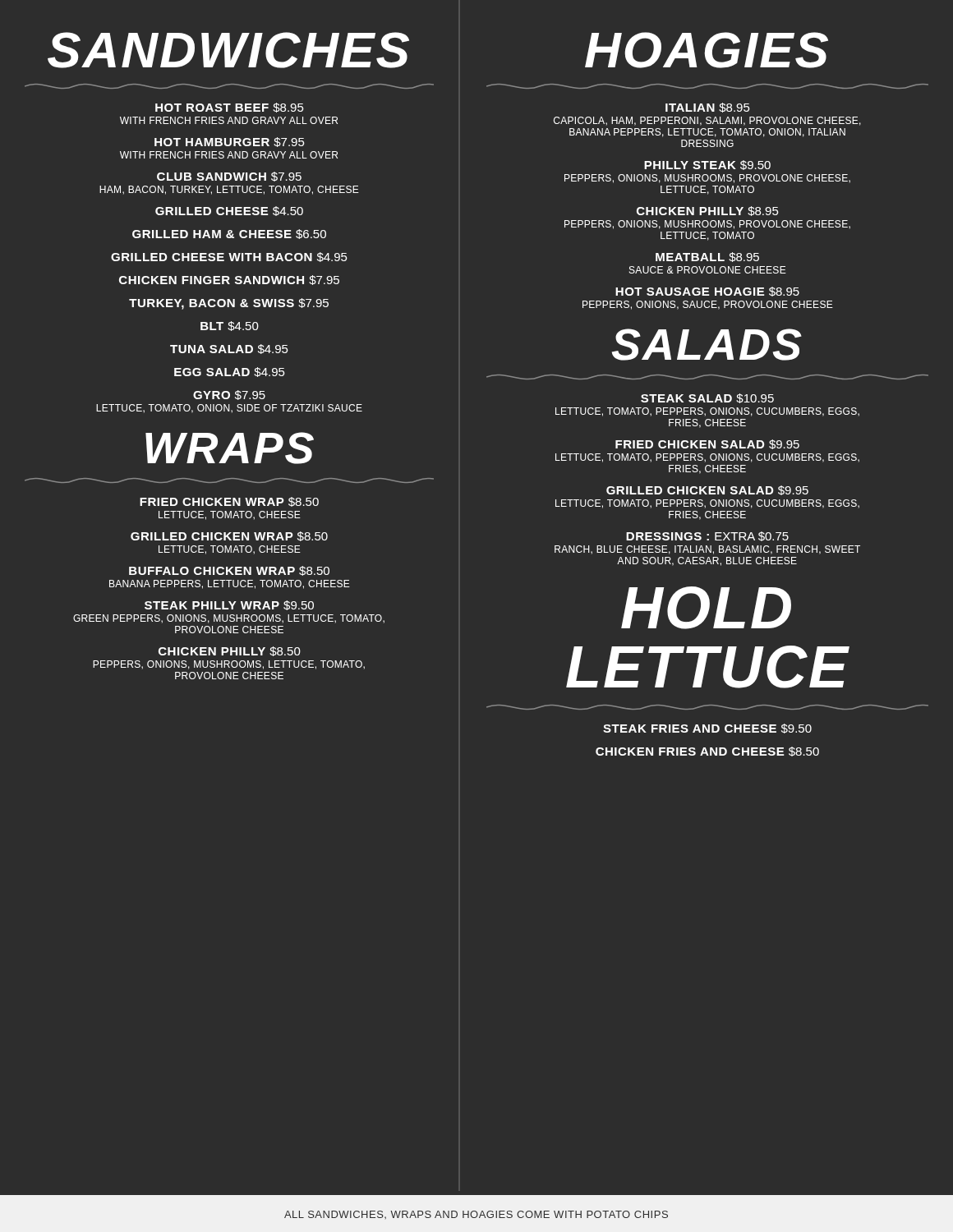Image resolution: width=953 pixels, height=1232 pixels.
Task: Locate the list item with the text "CHICKEN PHILLY $8.95"
Action: (707, 223)
